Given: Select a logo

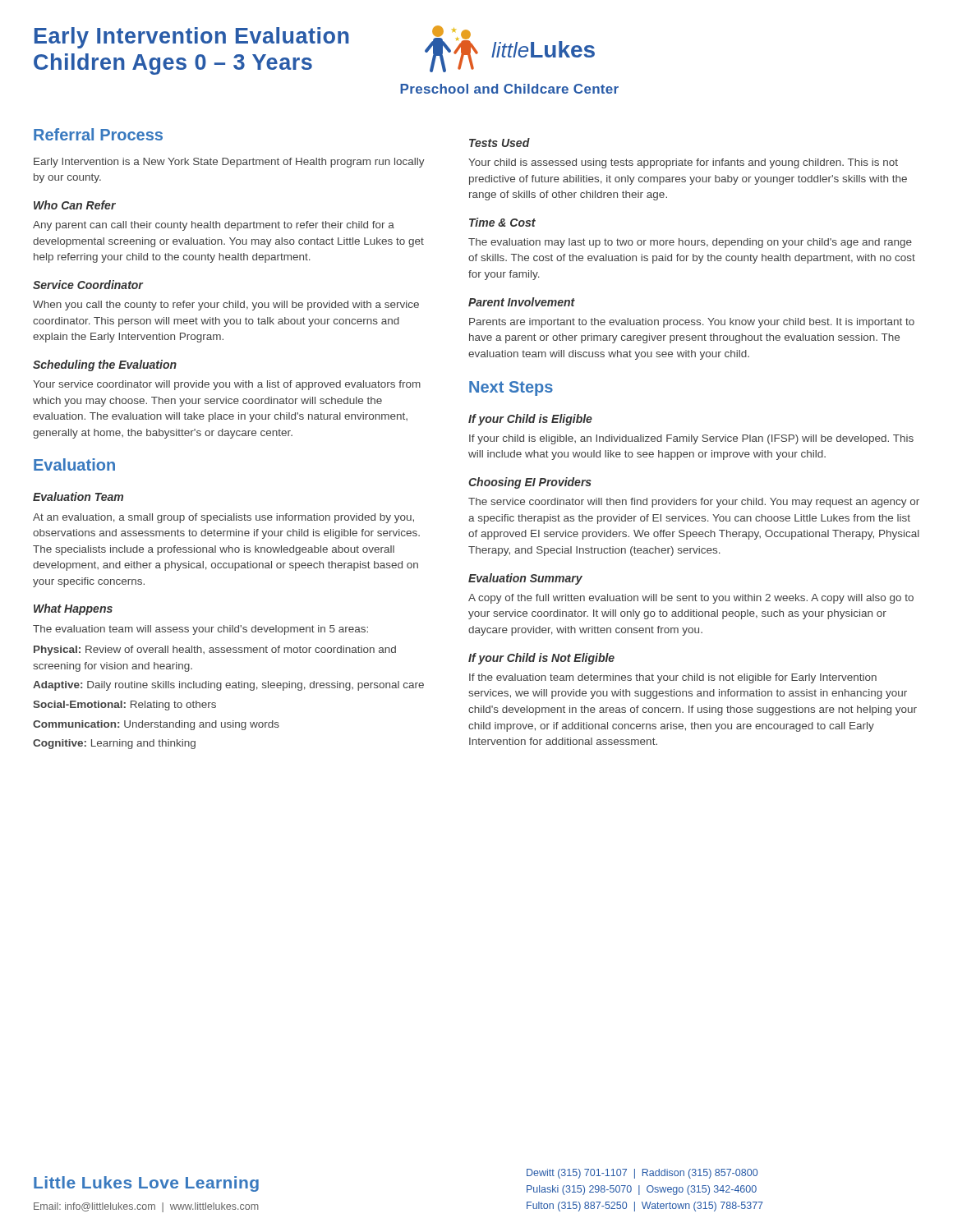Looking at the screenshot, I should tap(509, 61).
